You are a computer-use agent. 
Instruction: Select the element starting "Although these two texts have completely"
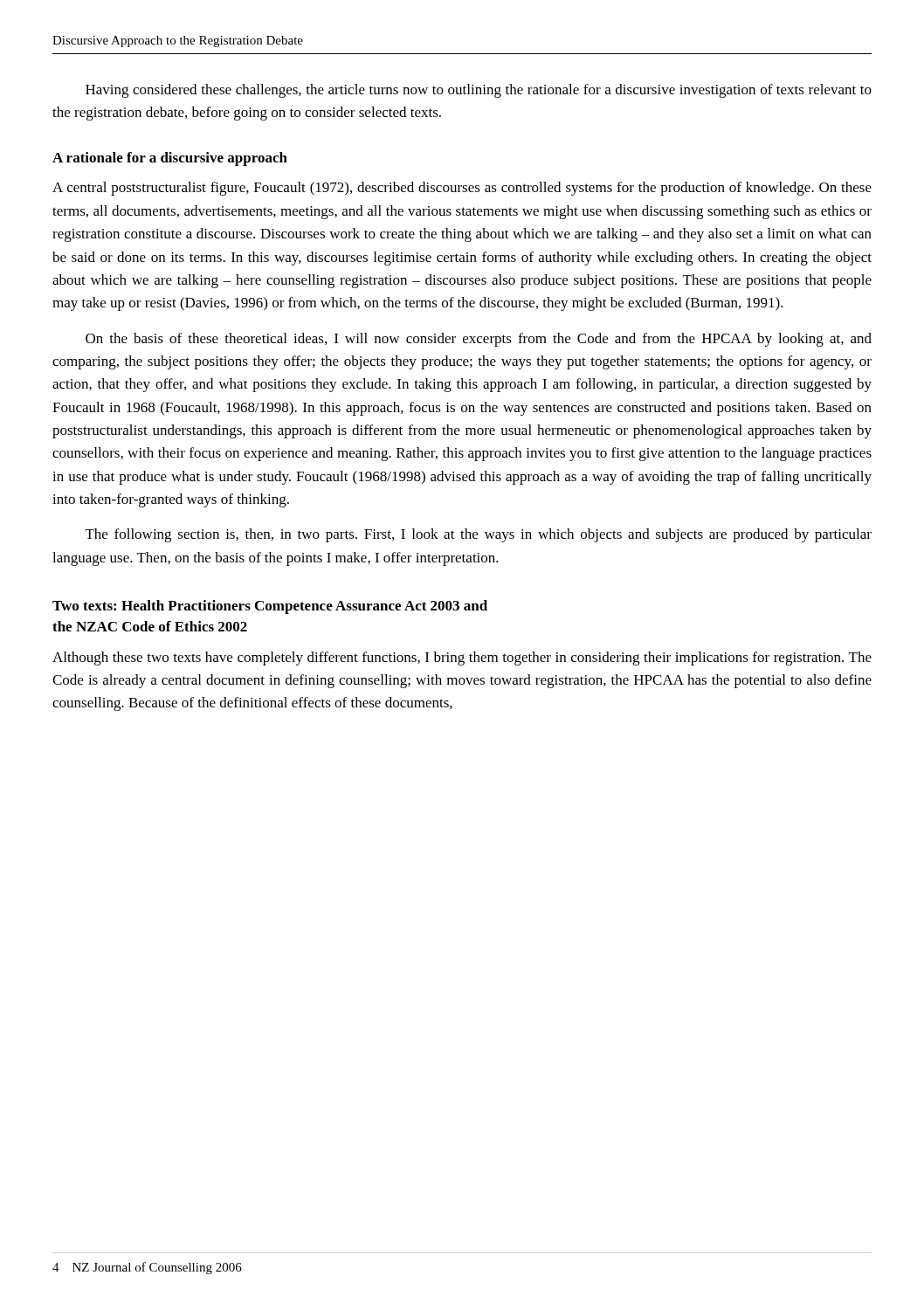click(x=462, y=680)
